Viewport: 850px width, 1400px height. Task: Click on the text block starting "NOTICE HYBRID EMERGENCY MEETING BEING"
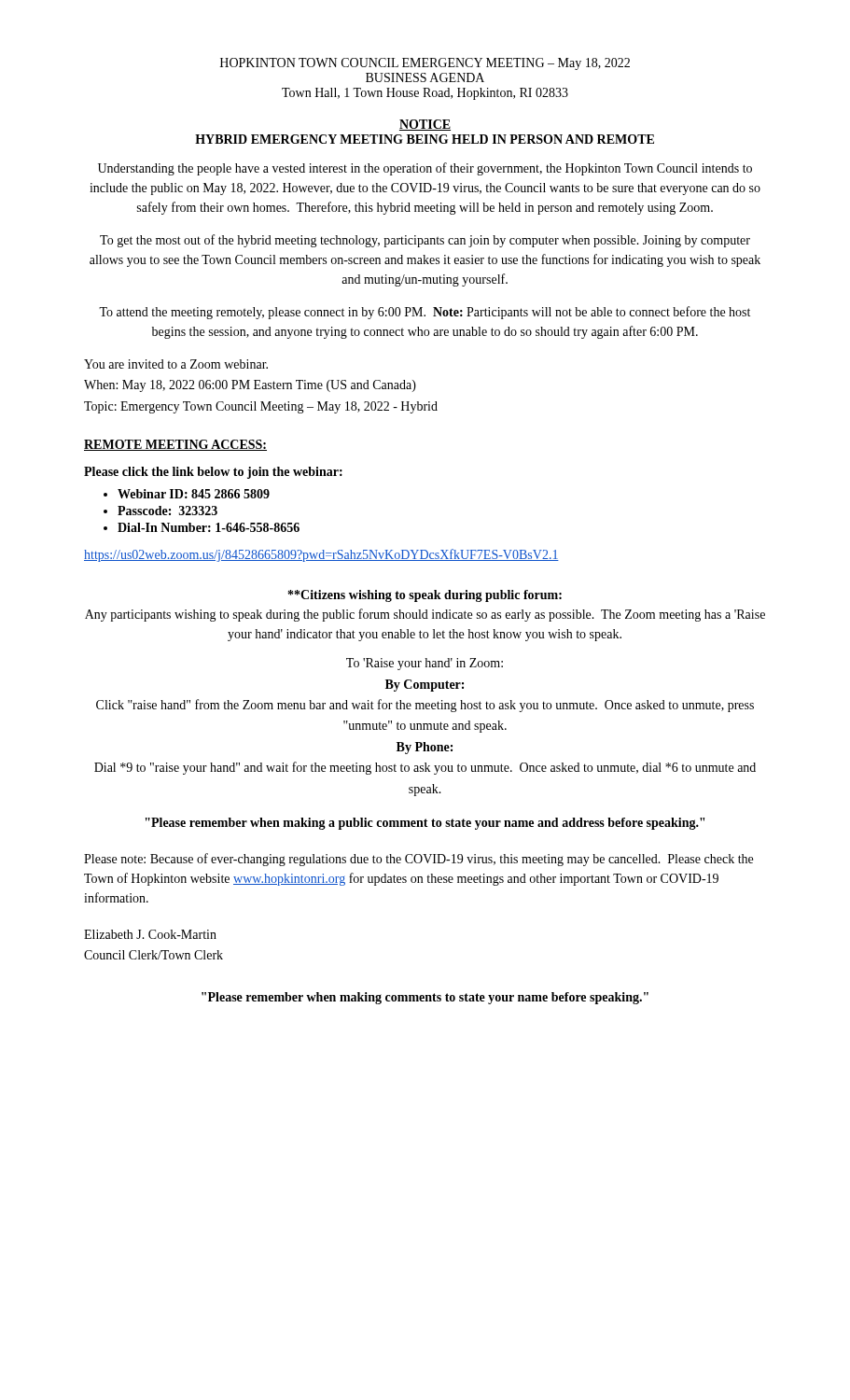tap(425, 132)
